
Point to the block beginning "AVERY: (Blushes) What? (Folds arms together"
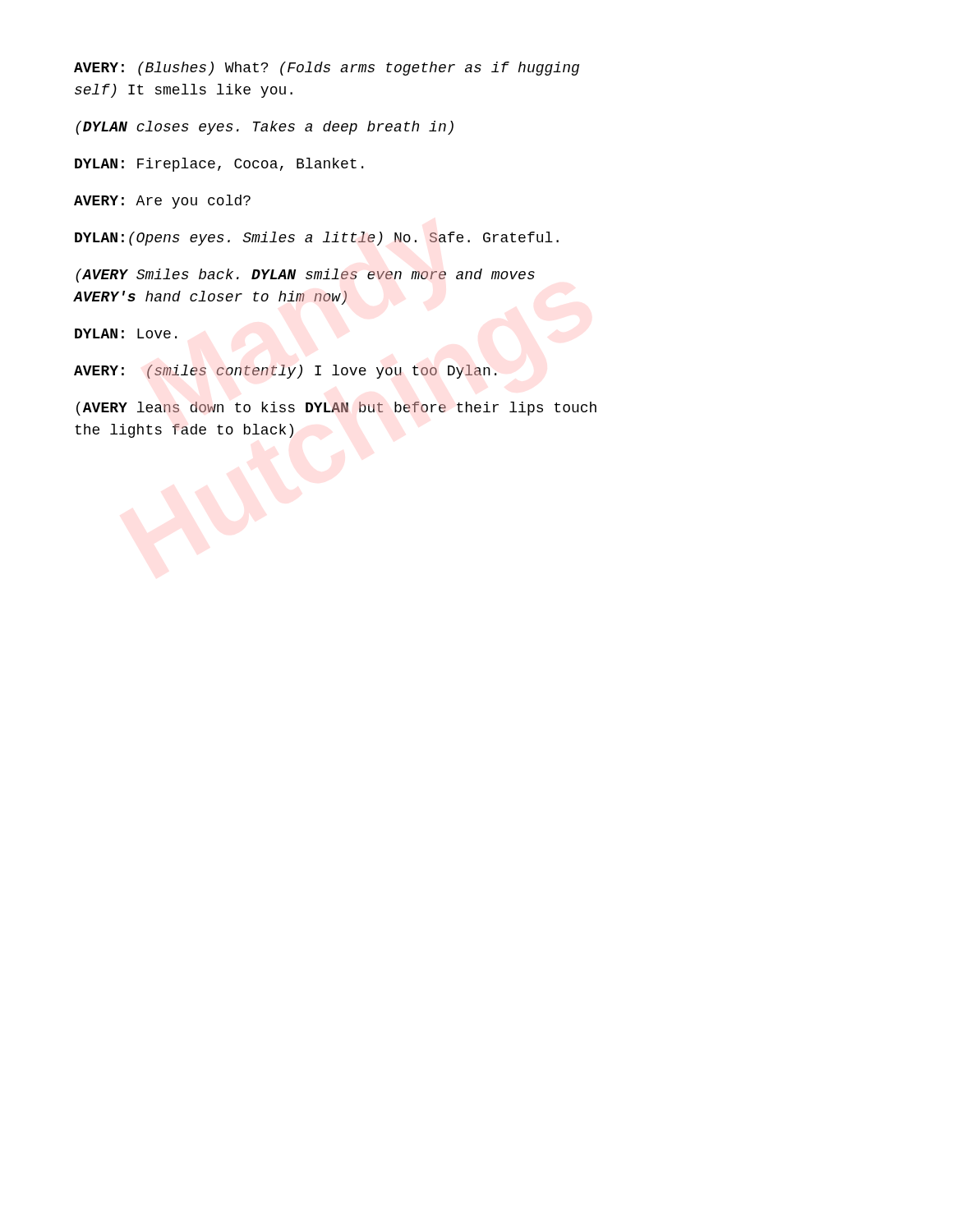(327, 79)
